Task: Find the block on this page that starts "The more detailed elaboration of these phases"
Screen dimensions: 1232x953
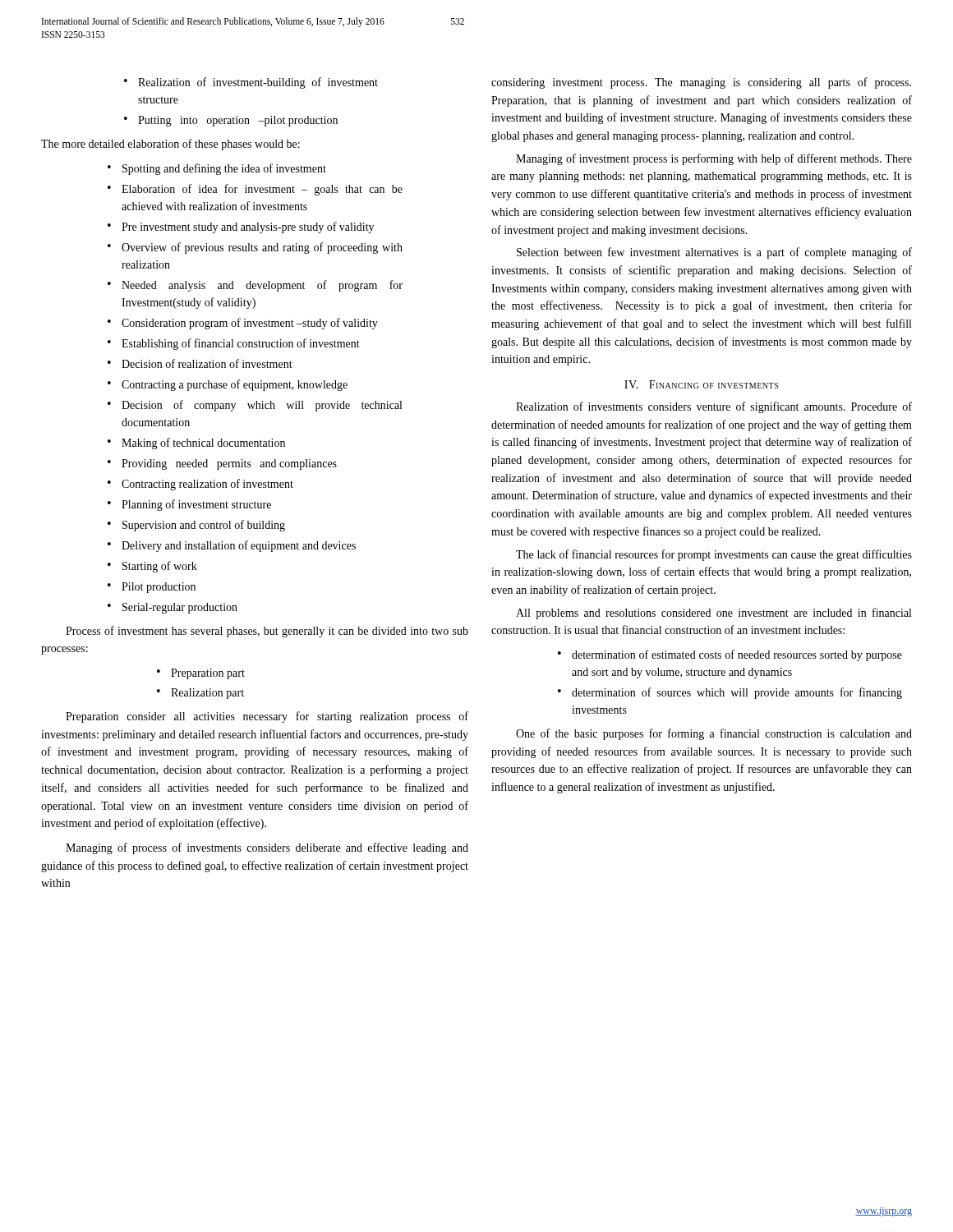Action: (171, 144)
